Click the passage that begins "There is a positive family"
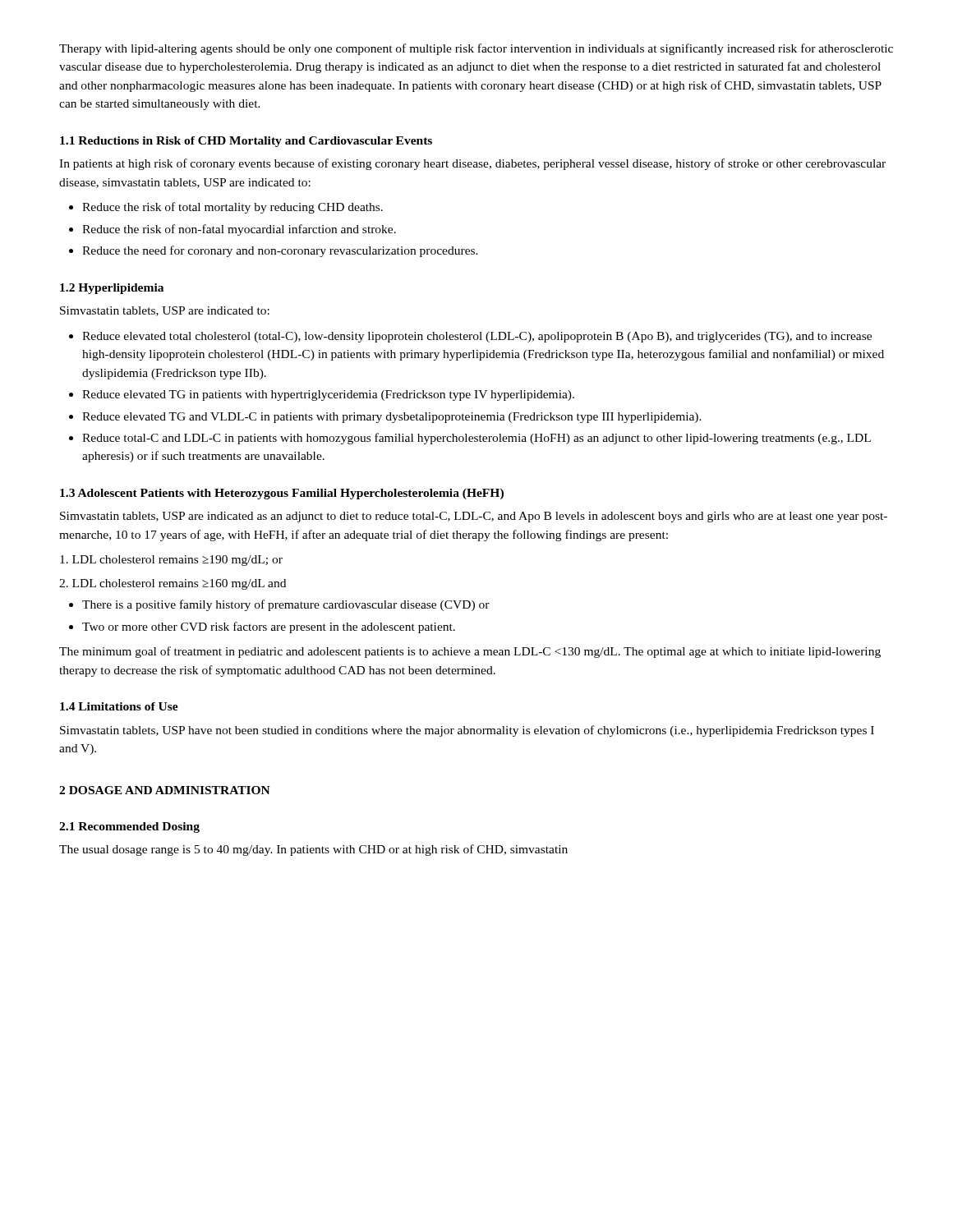Screen dimensions: 1232x953 pos(286,604)
